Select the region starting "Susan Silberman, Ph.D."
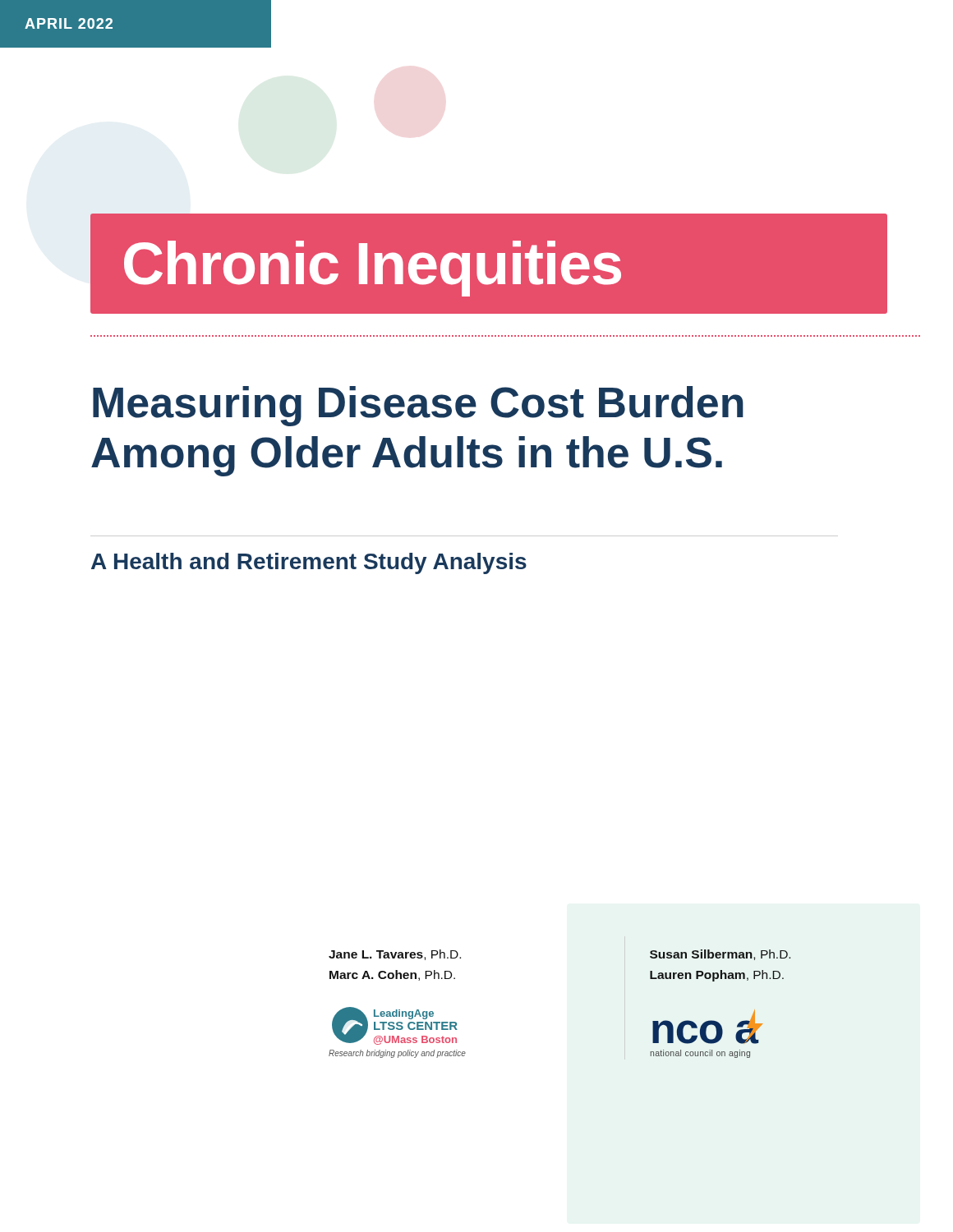The height and width of the screenshot is (1232, 953). pos(785,965)
